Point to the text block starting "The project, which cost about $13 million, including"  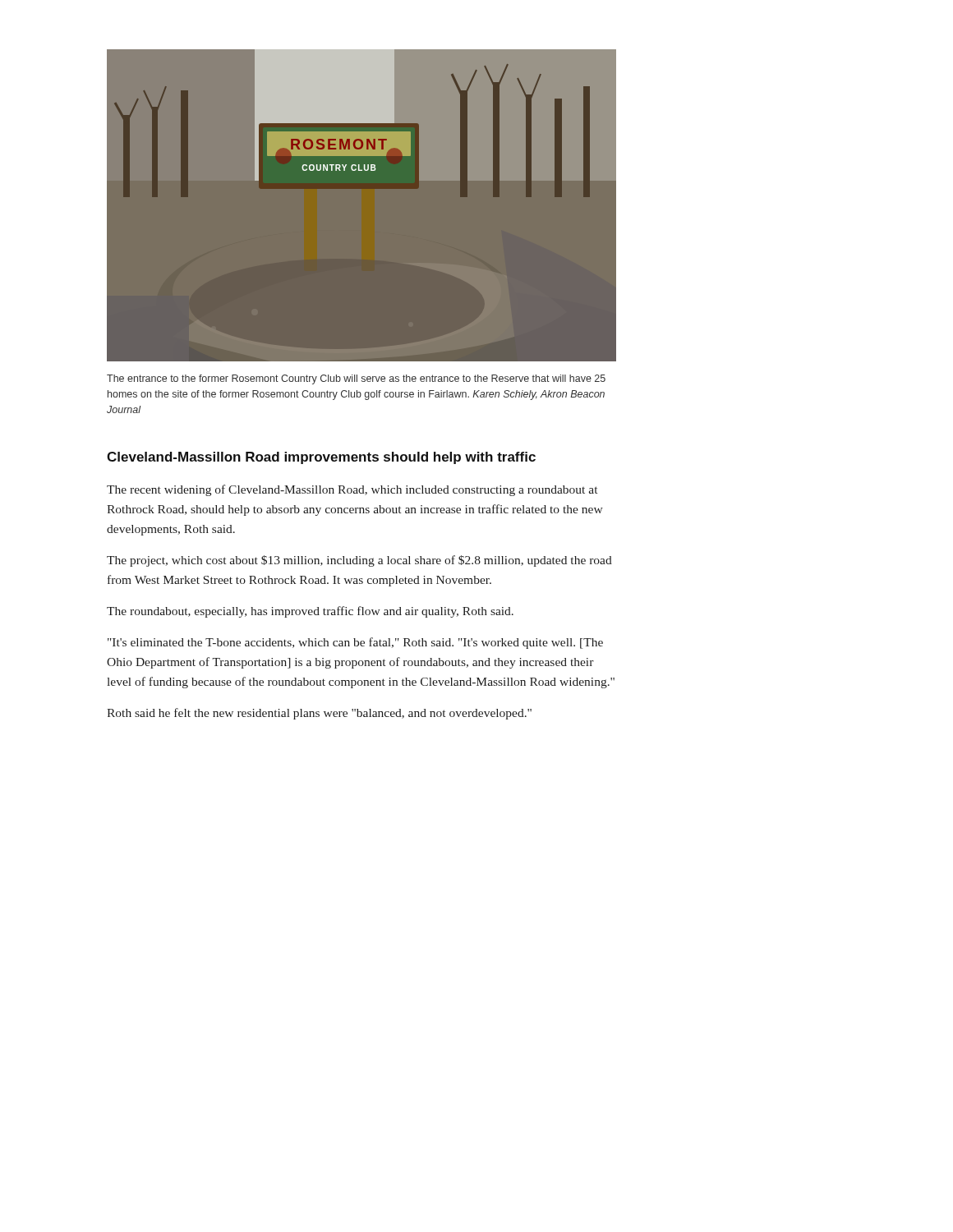click(x=359, y=570)
